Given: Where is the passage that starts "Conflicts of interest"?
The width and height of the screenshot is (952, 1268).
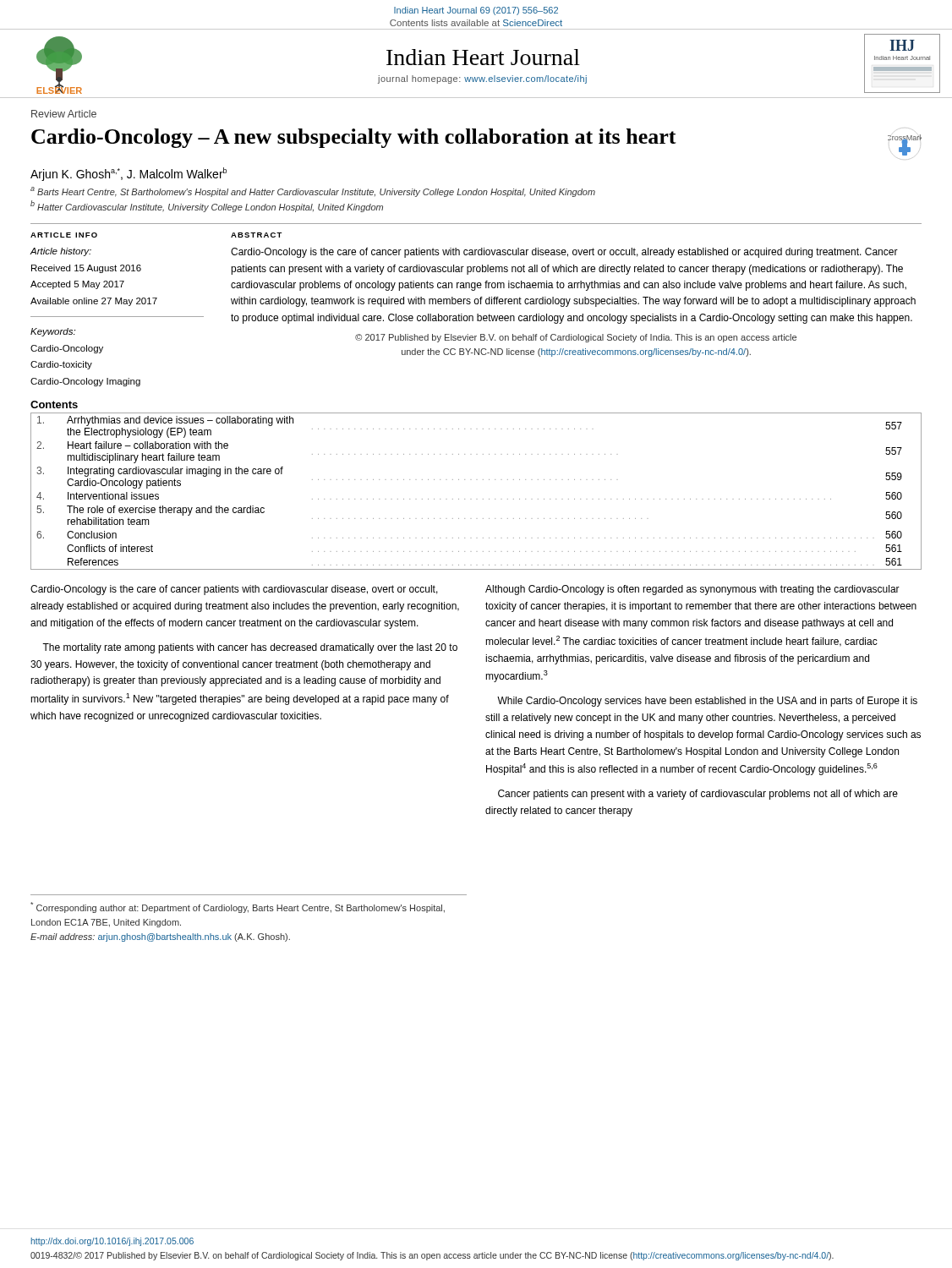Looking at the screenshot, I should point(476,549).
